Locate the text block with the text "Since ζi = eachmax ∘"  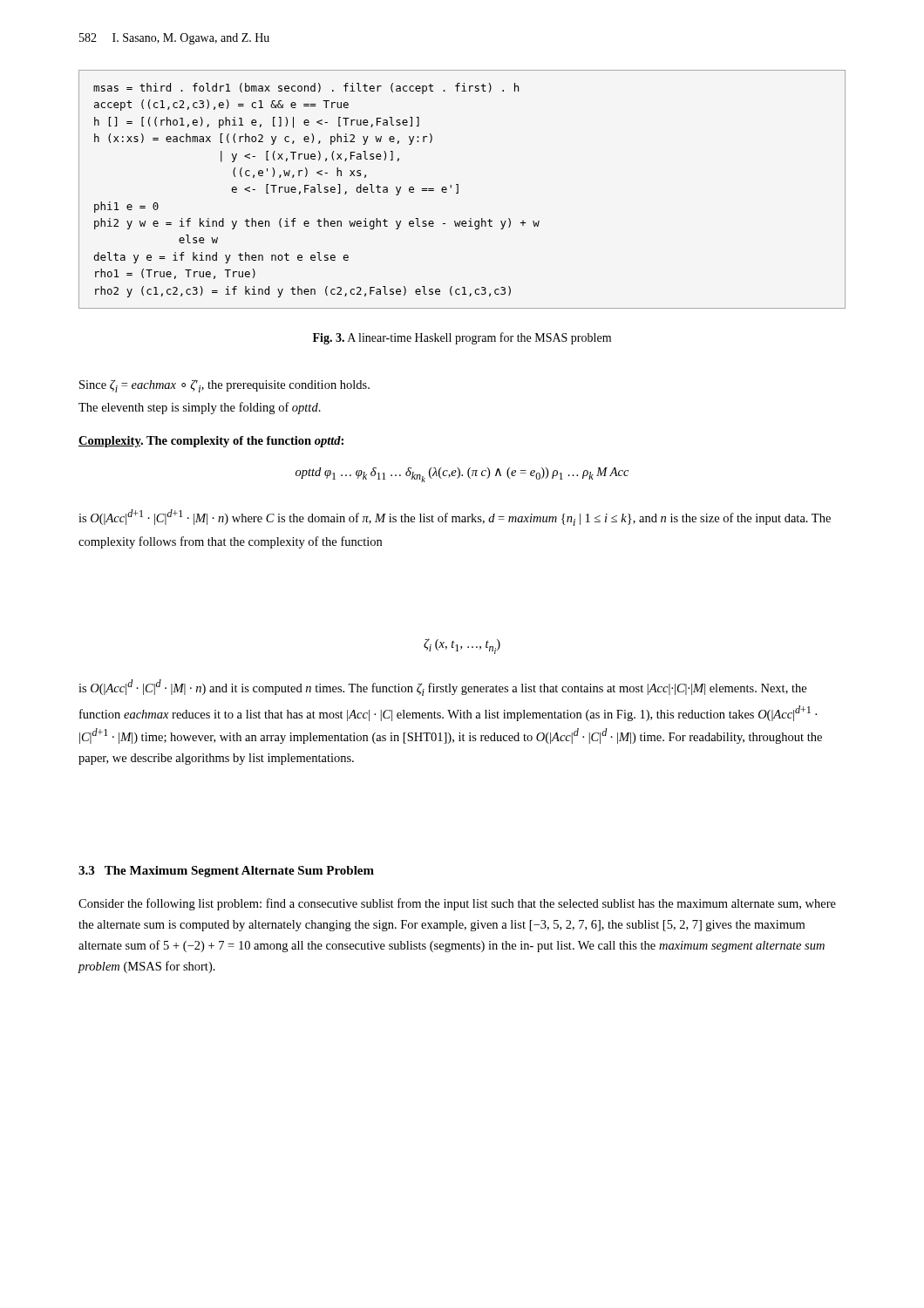tap(224, 396)
